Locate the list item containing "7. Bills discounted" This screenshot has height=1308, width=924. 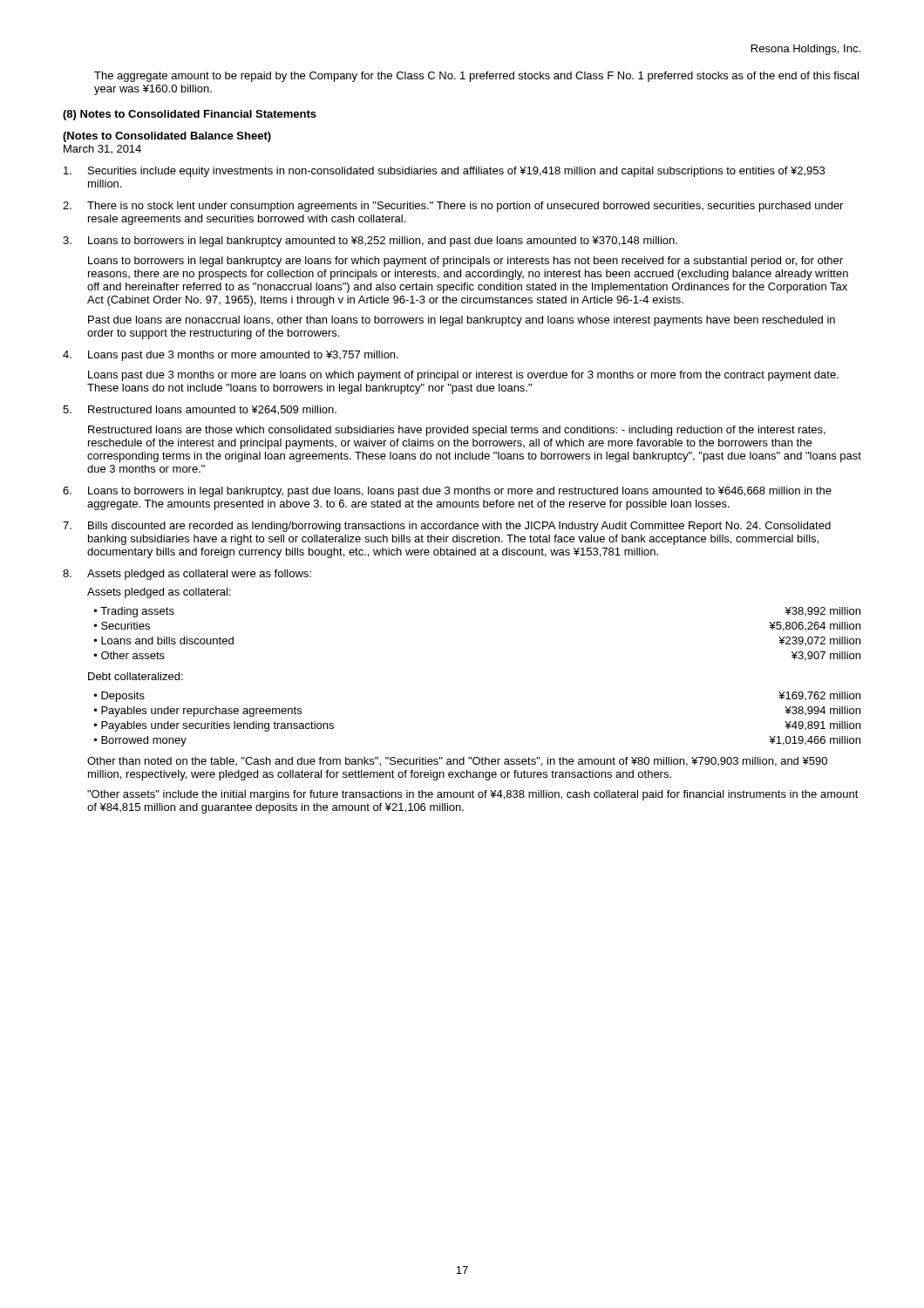pyautogui.click(x=462, y=539)
